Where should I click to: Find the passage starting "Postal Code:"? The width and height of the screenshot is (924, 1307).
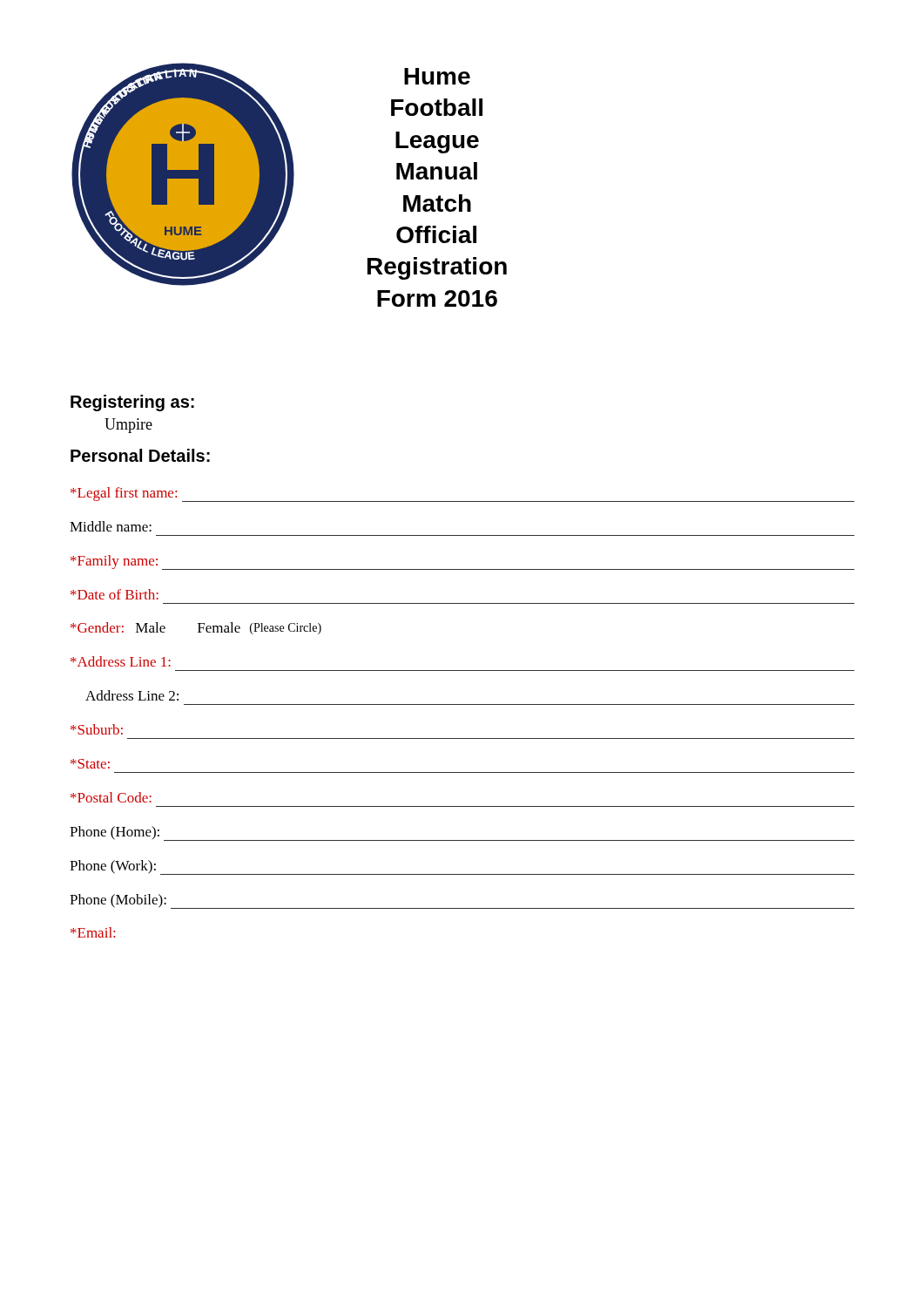click(462, 798)
